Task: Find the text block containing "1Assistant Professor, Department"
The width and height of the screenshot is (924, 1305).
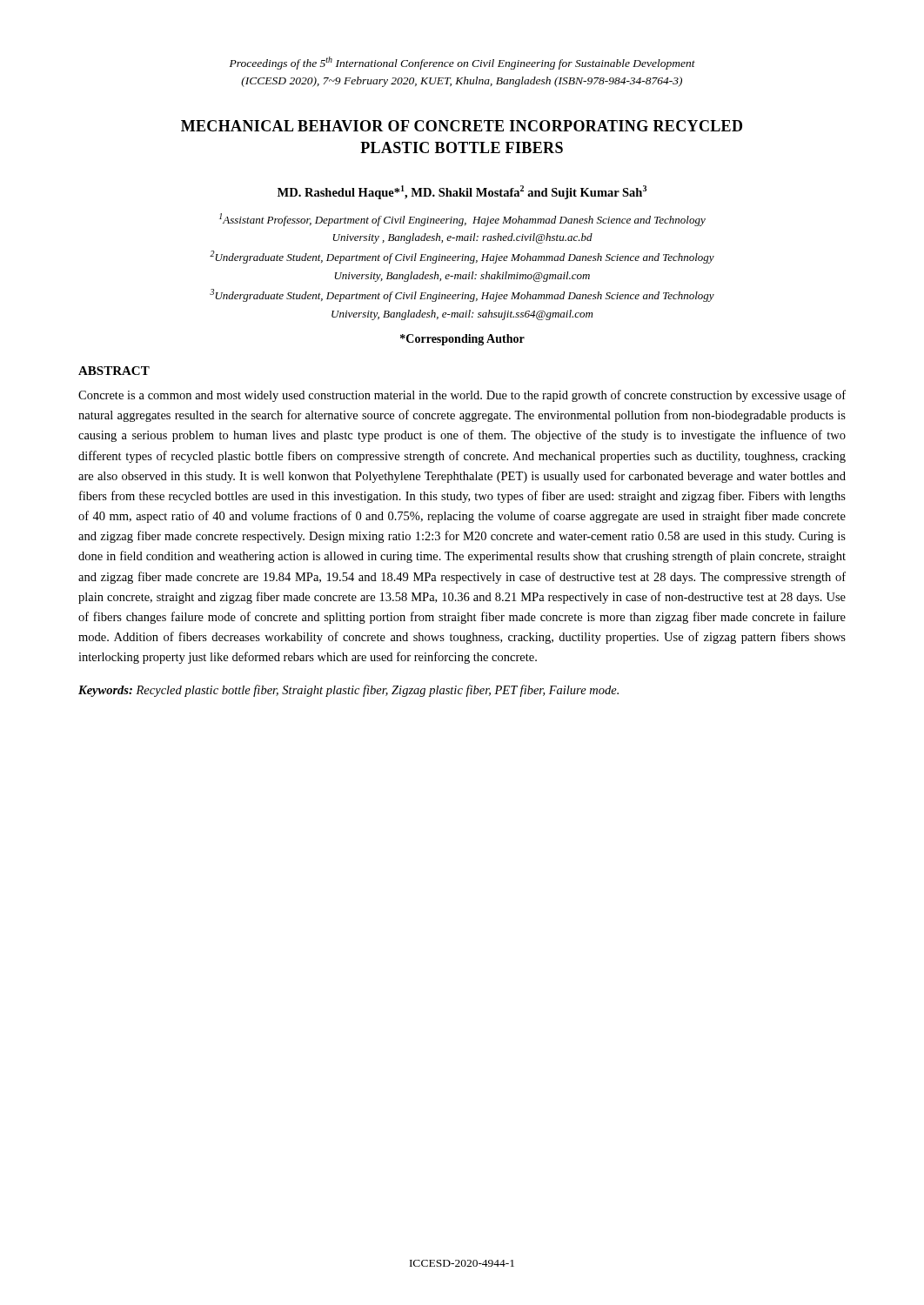Action: (x=462, y=266)
